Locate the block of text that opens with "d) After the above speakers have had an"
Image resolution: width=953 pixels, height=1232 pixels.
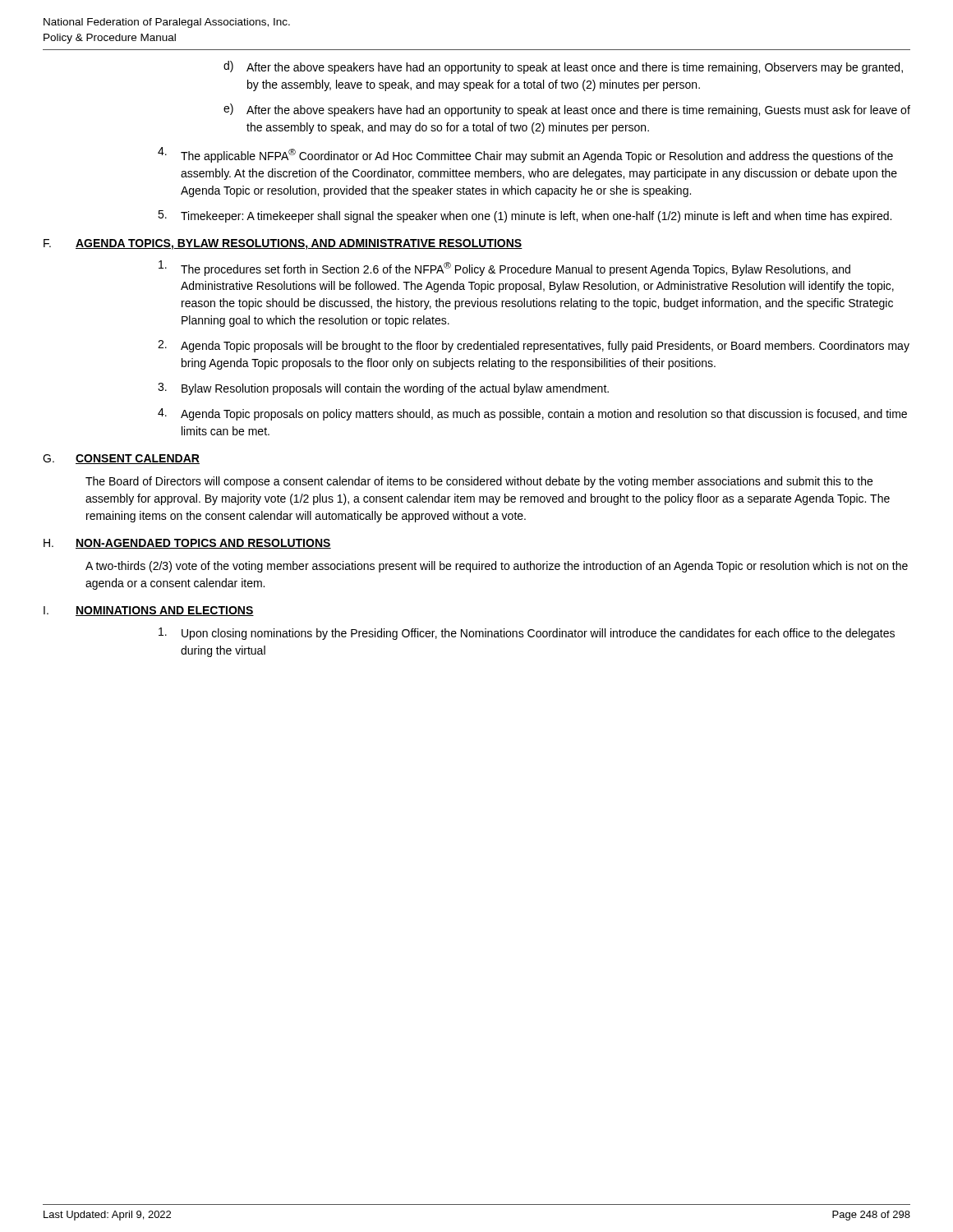point(567,76)
